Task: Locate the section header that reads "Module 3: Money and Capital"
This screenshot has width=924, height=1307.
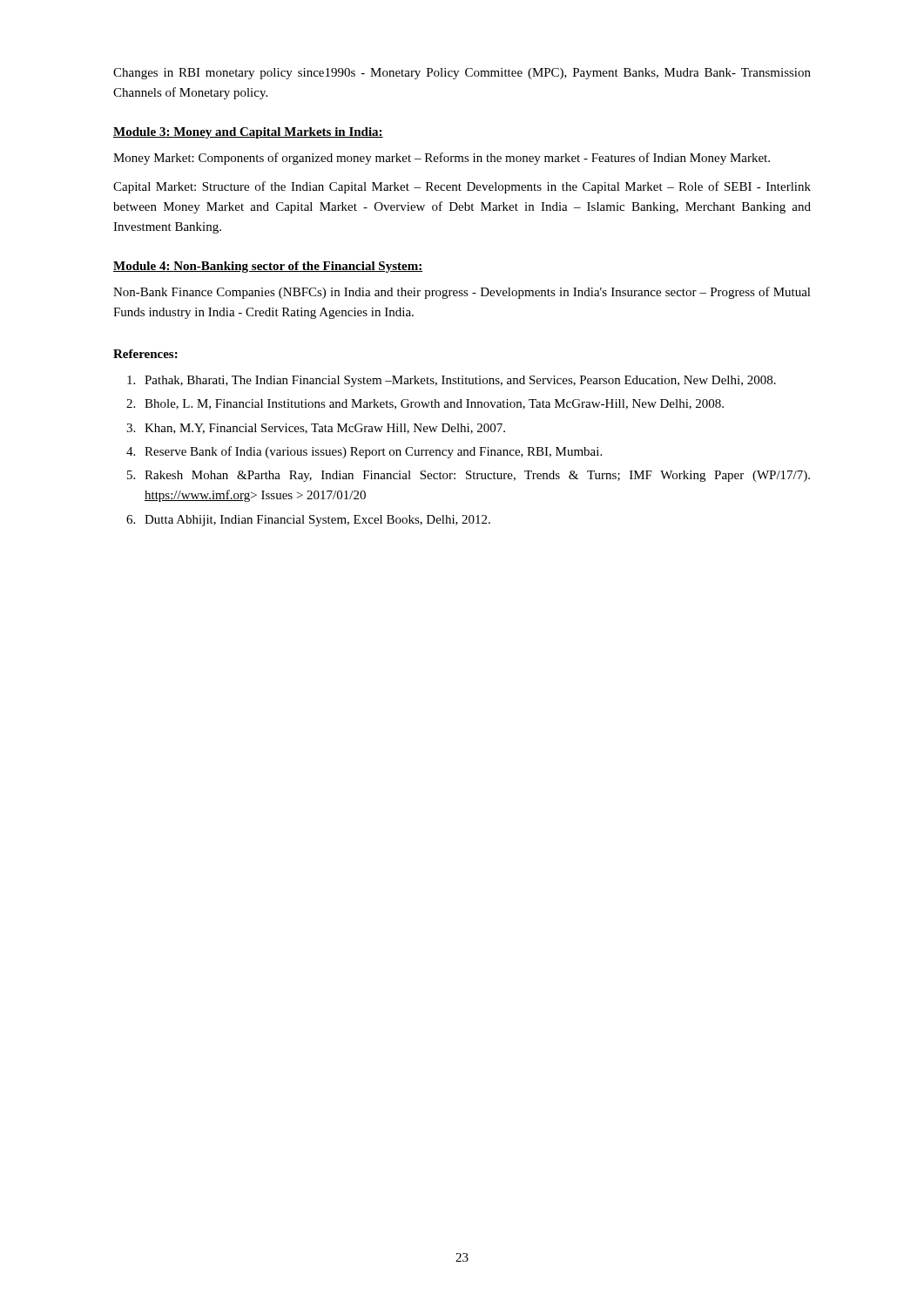Action: [248, 131]
